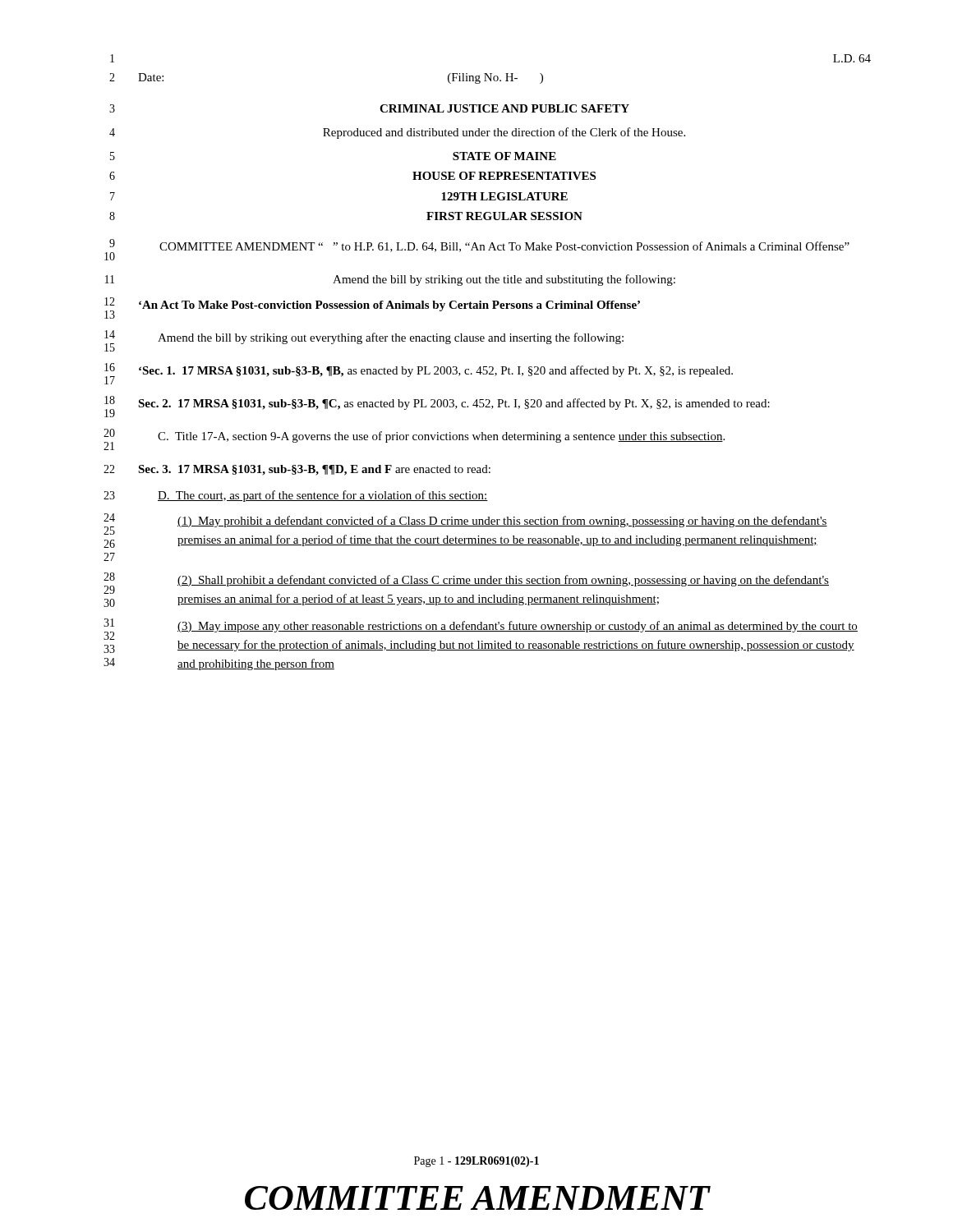Screen dimensions: 1232x953
Task: Find the region starting "4 Reproduced and distributed under the direction"
Action: pyautogui.click(x=476, y=133)
